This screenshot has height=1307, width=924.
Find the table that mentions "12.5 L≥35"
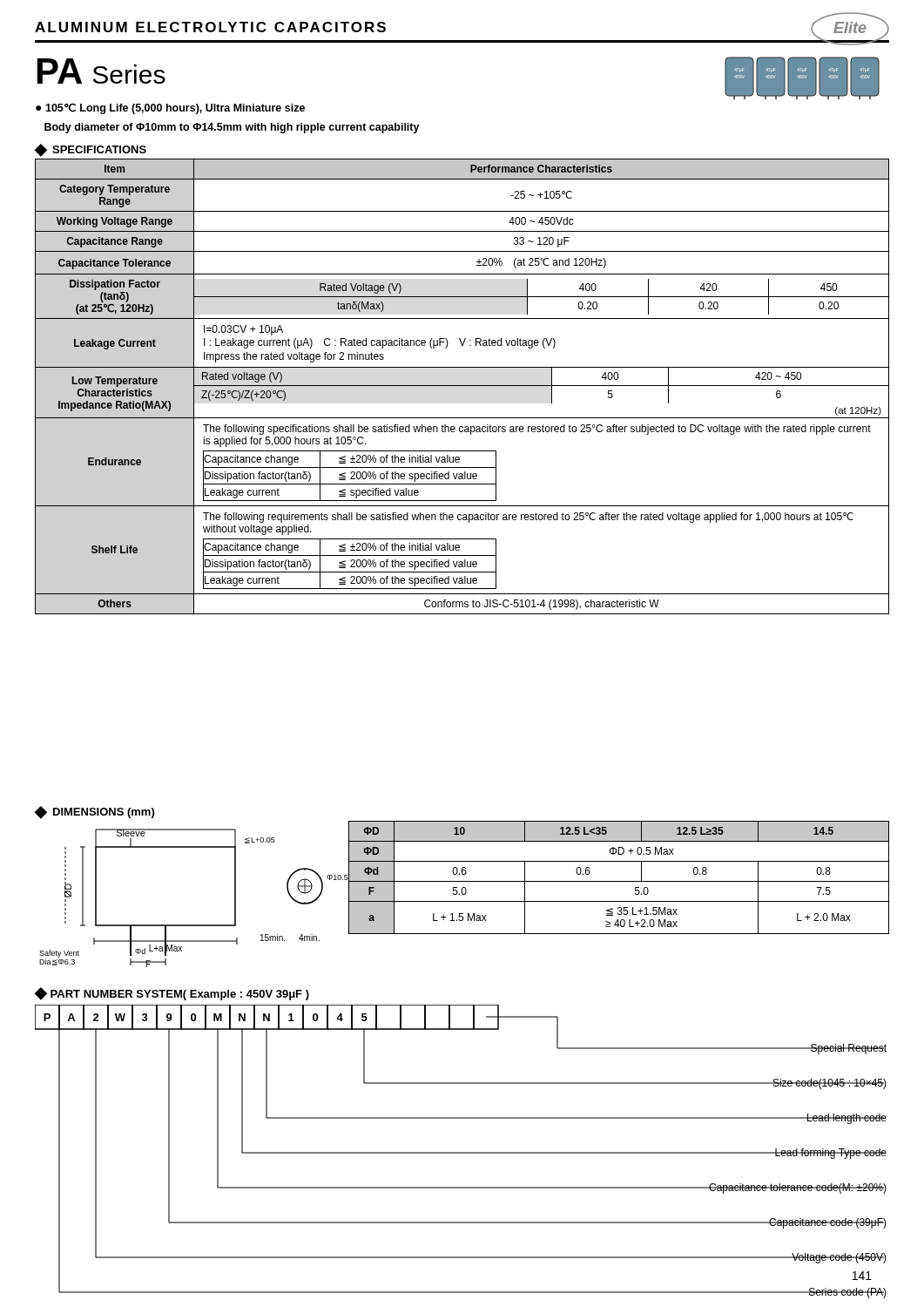(x=619, y=877)
